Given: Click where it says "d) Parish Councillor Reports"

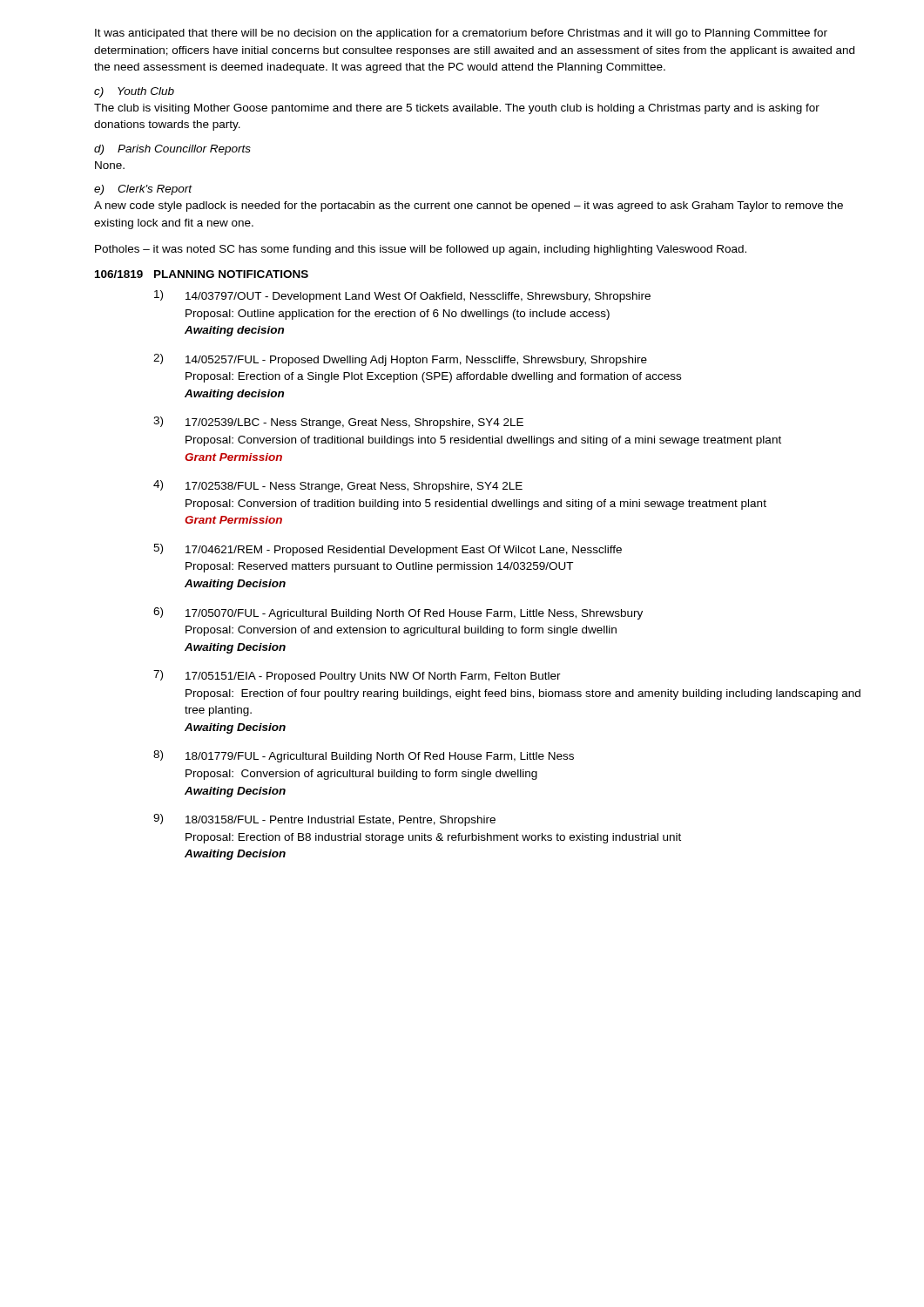Looking at the screenshot, I should (172, 148).
